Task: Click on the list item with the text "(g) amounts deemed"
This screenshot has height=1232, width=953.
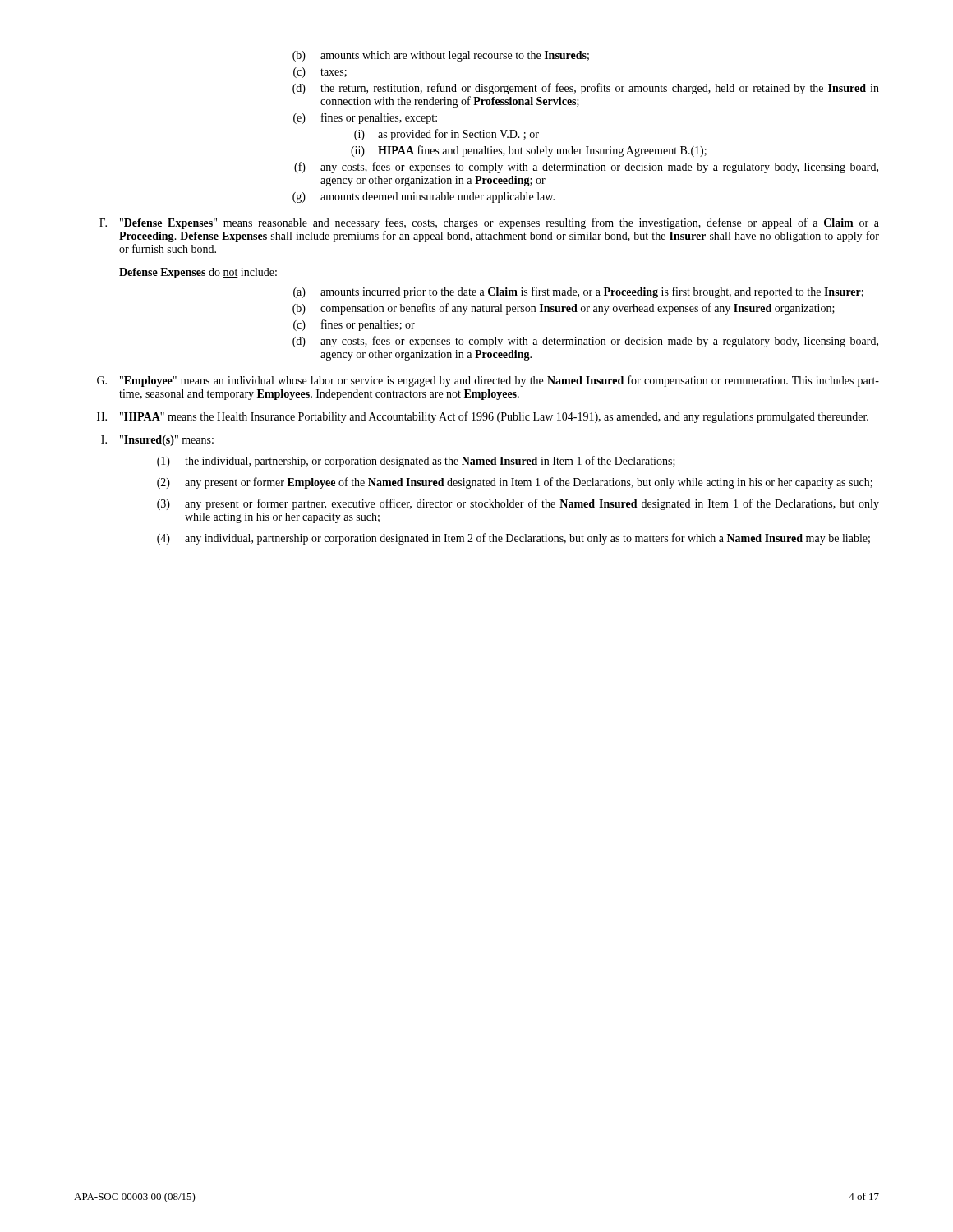Action: pyautogui.click(x=424, y=198)
